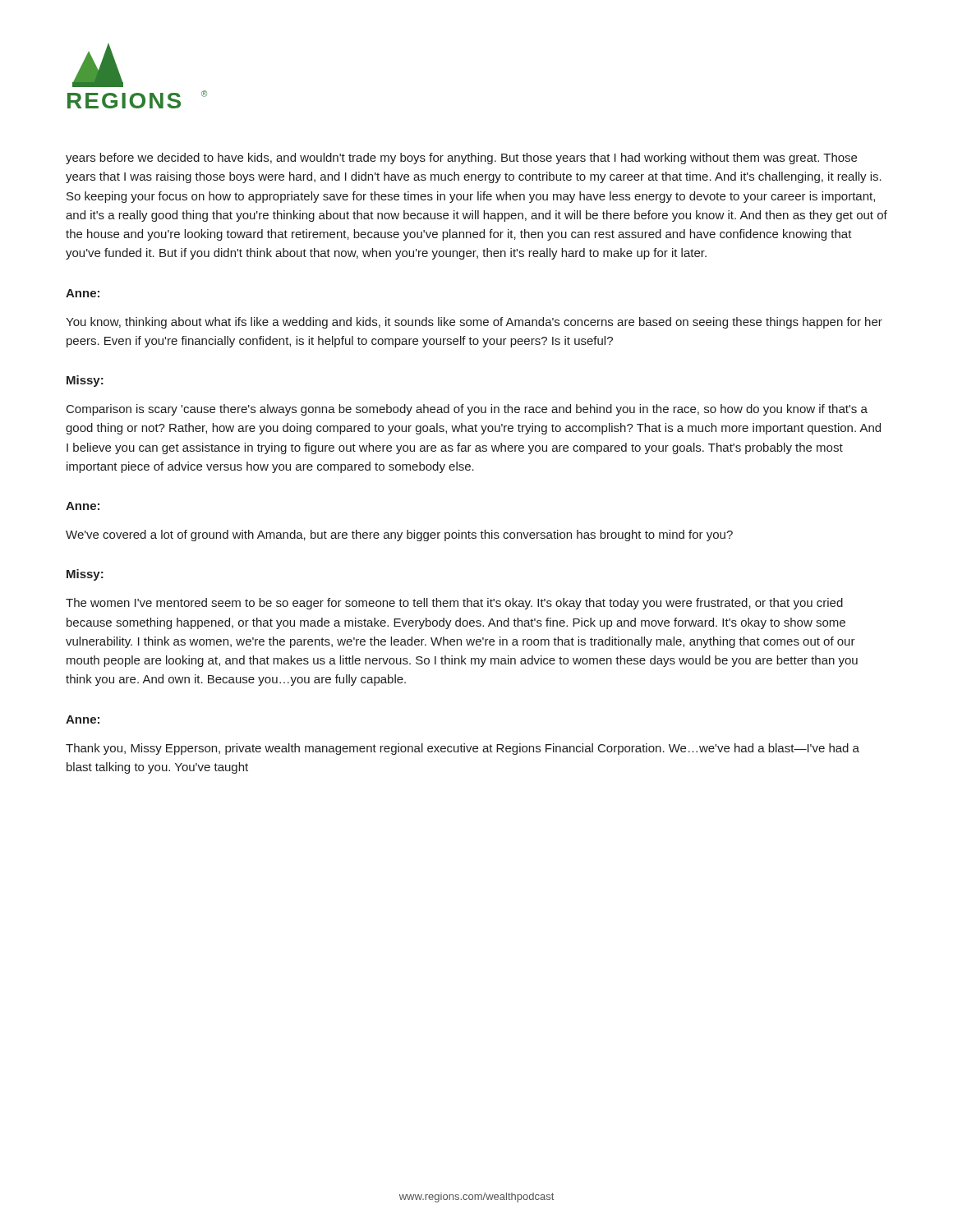Click the passage that begins "Anne: You know, thinking about what ifs"
The image size is (953, 1232).
476,318
